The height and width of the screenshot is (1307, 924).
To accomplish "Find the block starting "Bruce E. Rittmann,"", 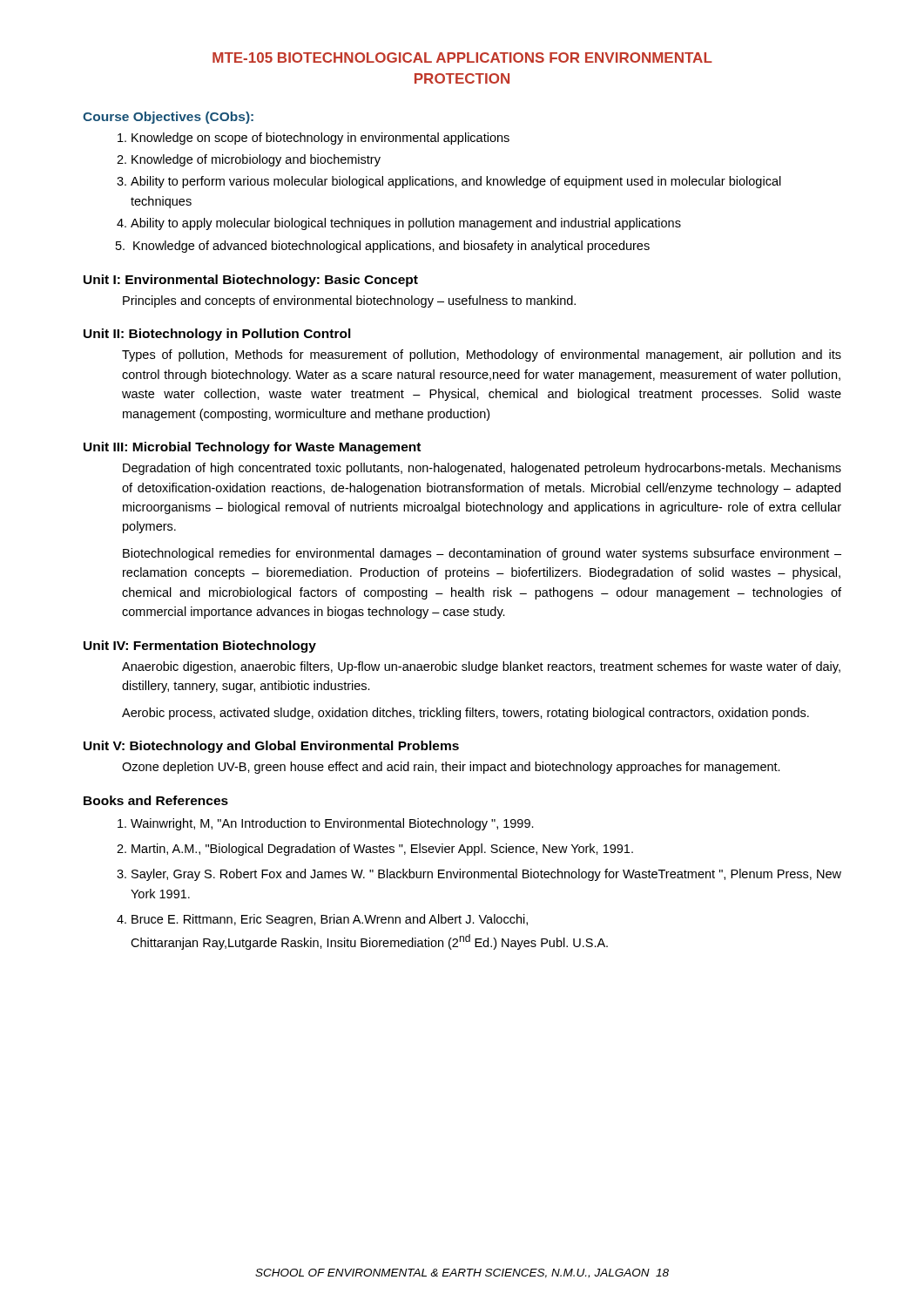I will (x=486, y=931).
